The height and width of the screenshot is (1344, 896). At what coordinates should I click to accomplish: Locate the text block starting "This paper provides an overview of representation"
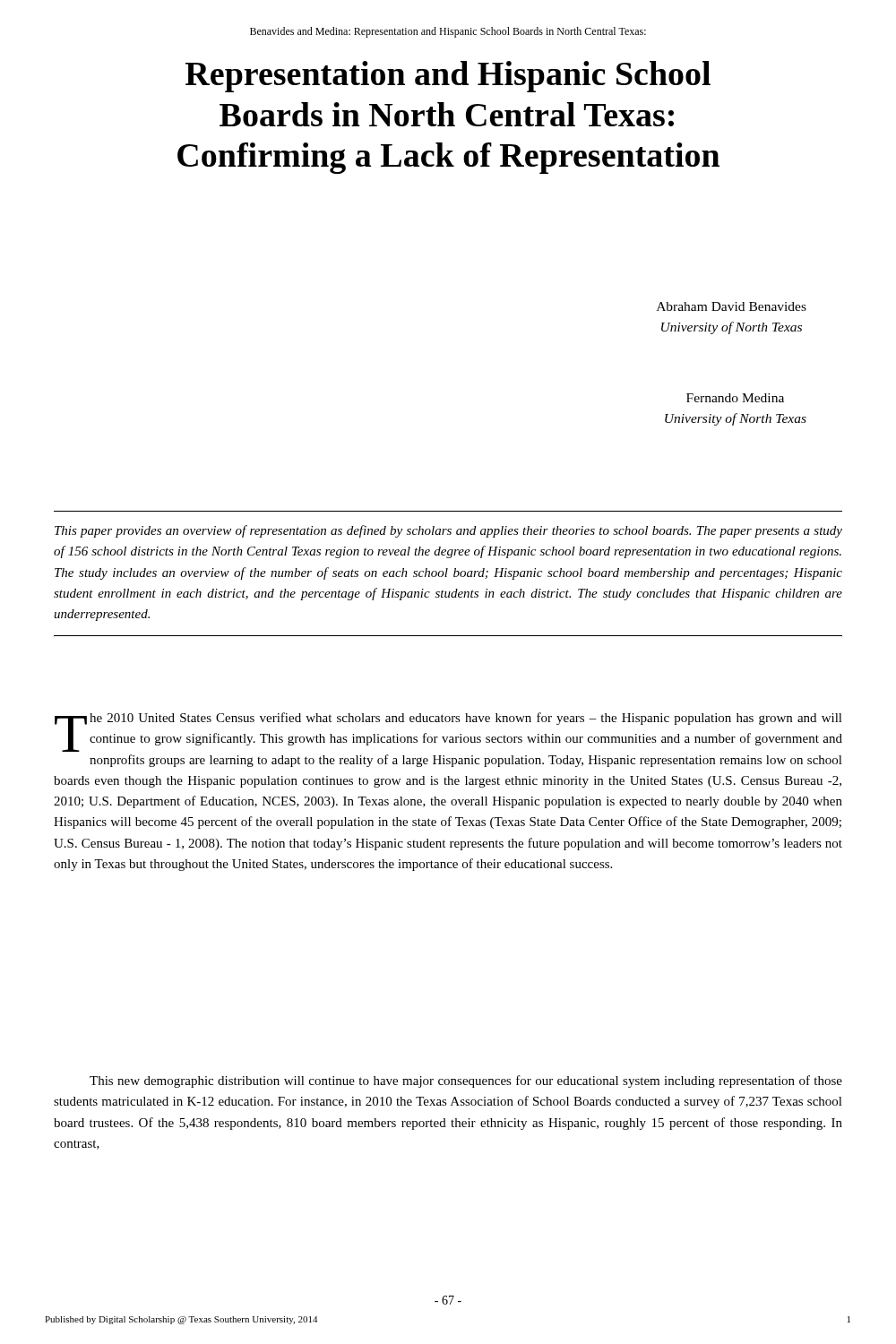point(448,572)
